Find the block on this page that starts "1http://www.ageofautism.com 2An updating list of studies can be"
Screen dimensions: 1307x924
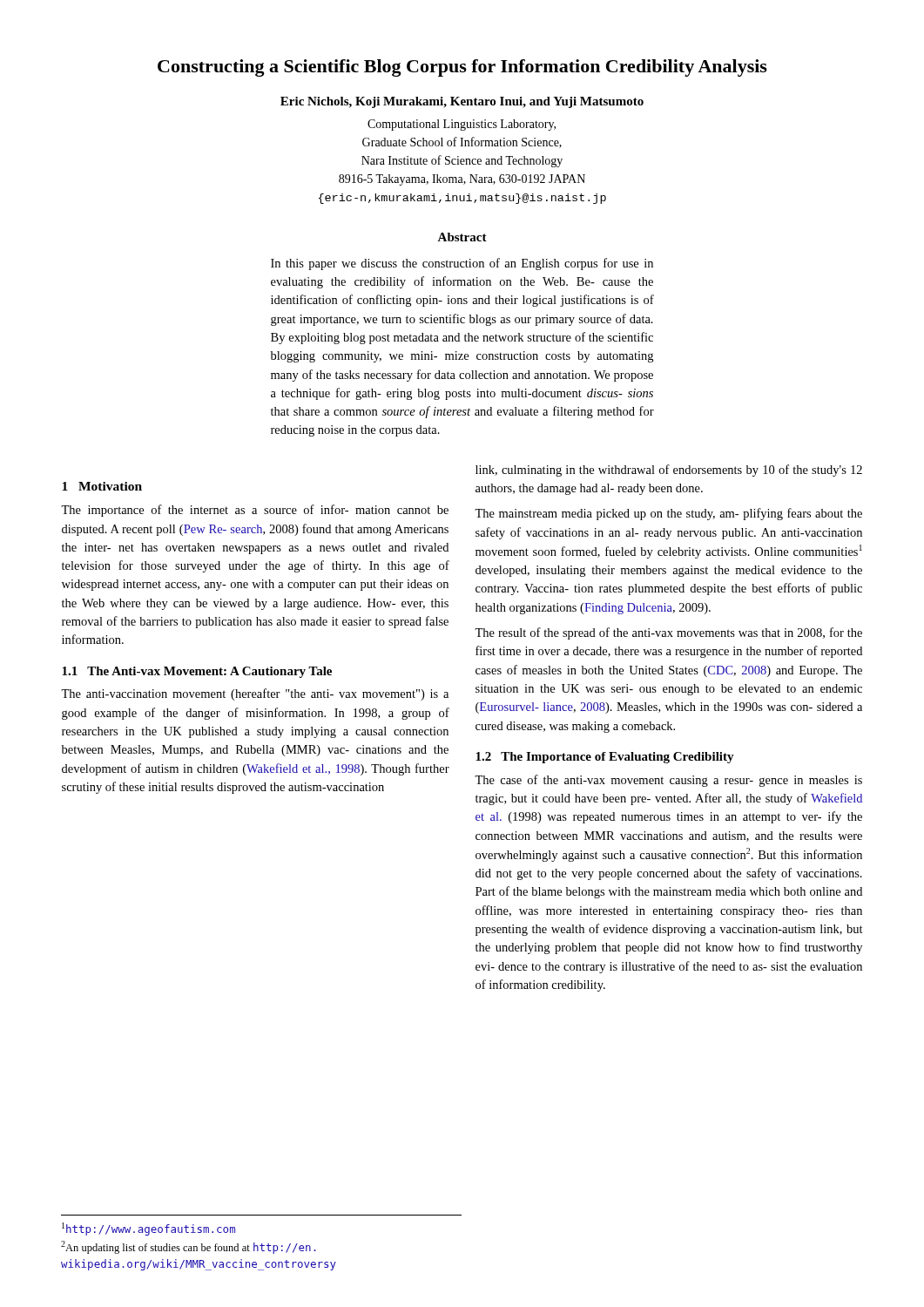tap(199, 1245)
